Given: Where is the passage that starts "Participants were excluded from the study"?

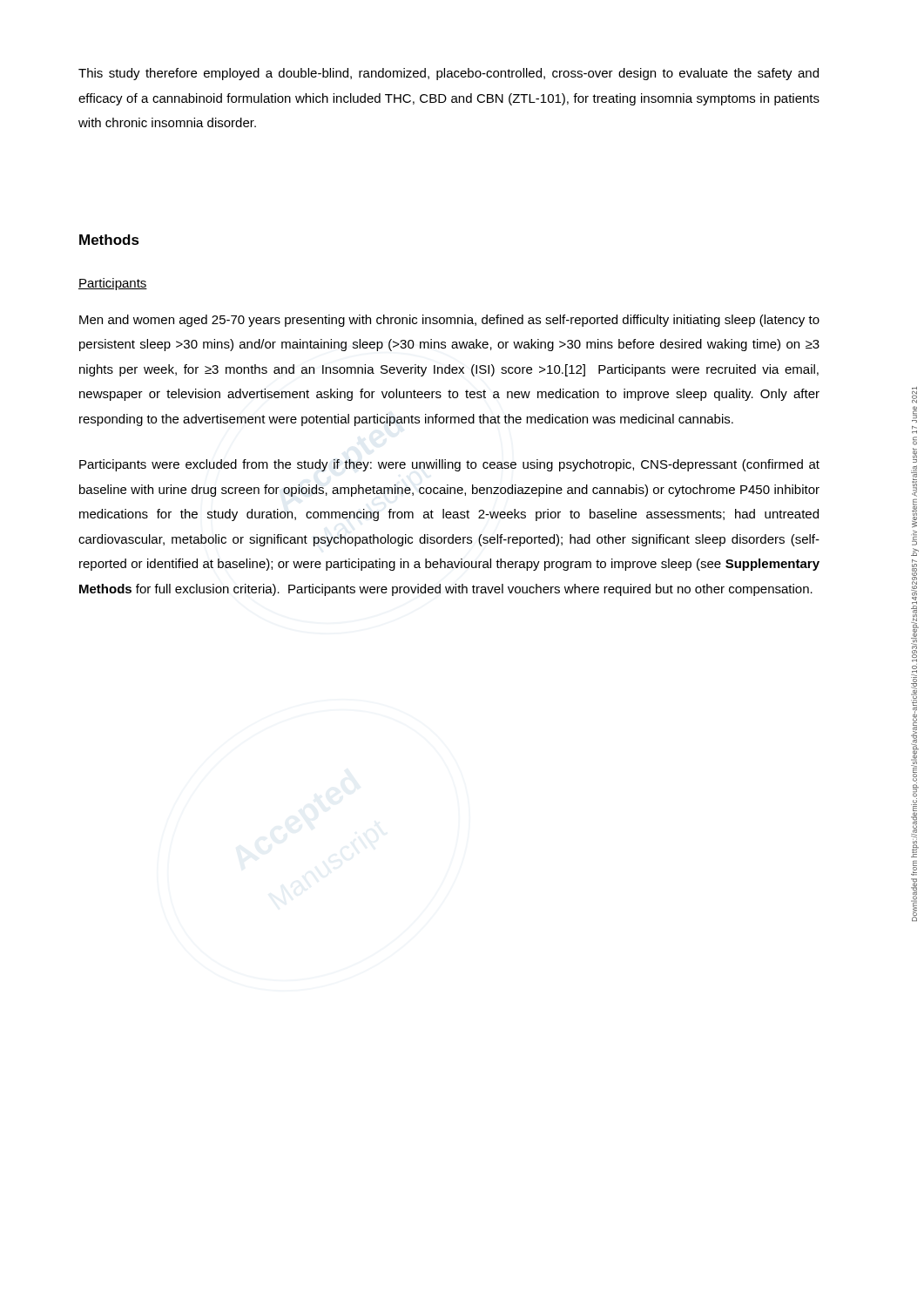Looking at the screenshot, I should [x=449, y=526].
